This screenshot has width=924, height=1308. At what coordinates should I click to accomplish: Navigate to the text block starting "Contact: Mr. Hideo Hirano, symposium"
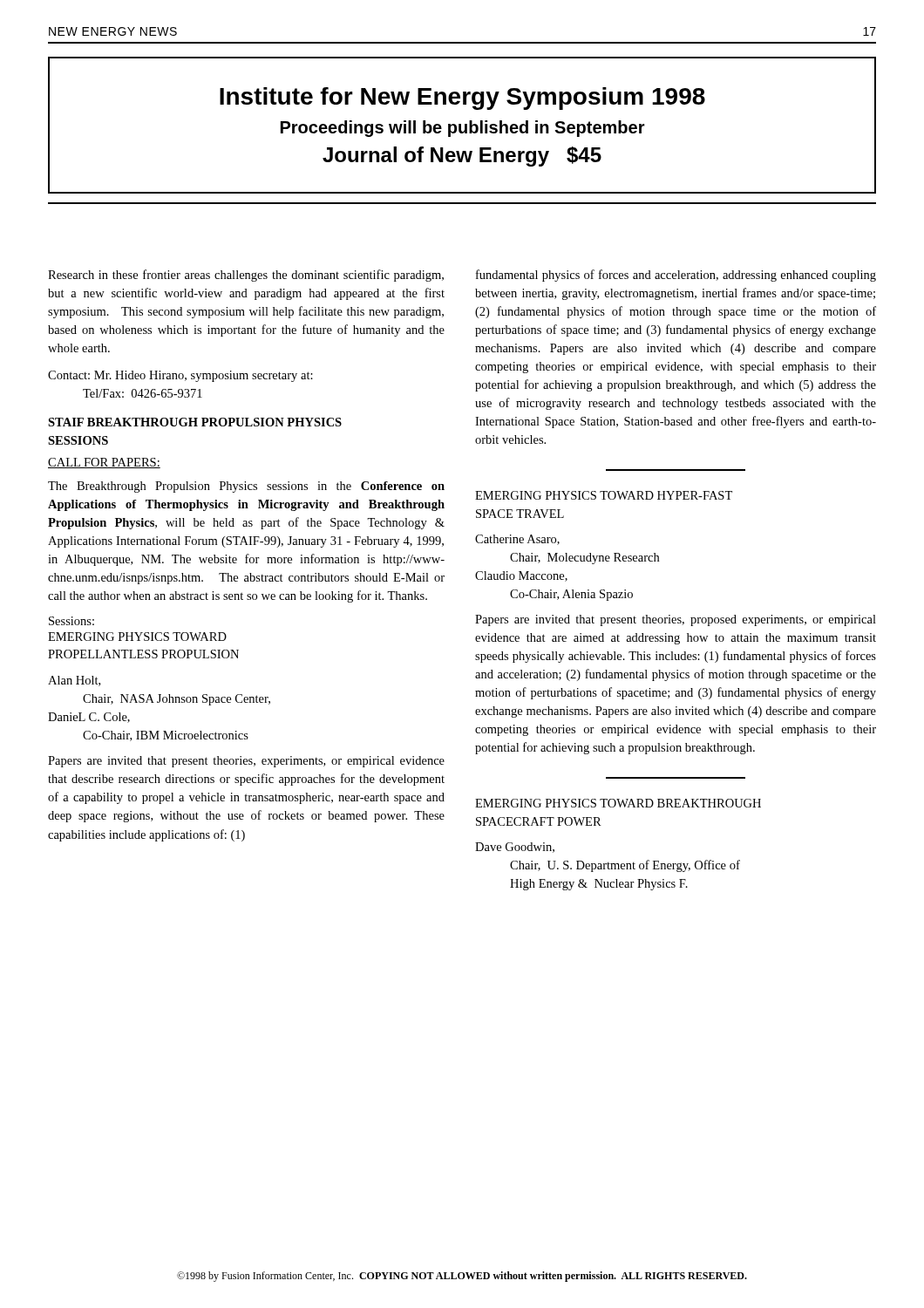pos(181,384)
